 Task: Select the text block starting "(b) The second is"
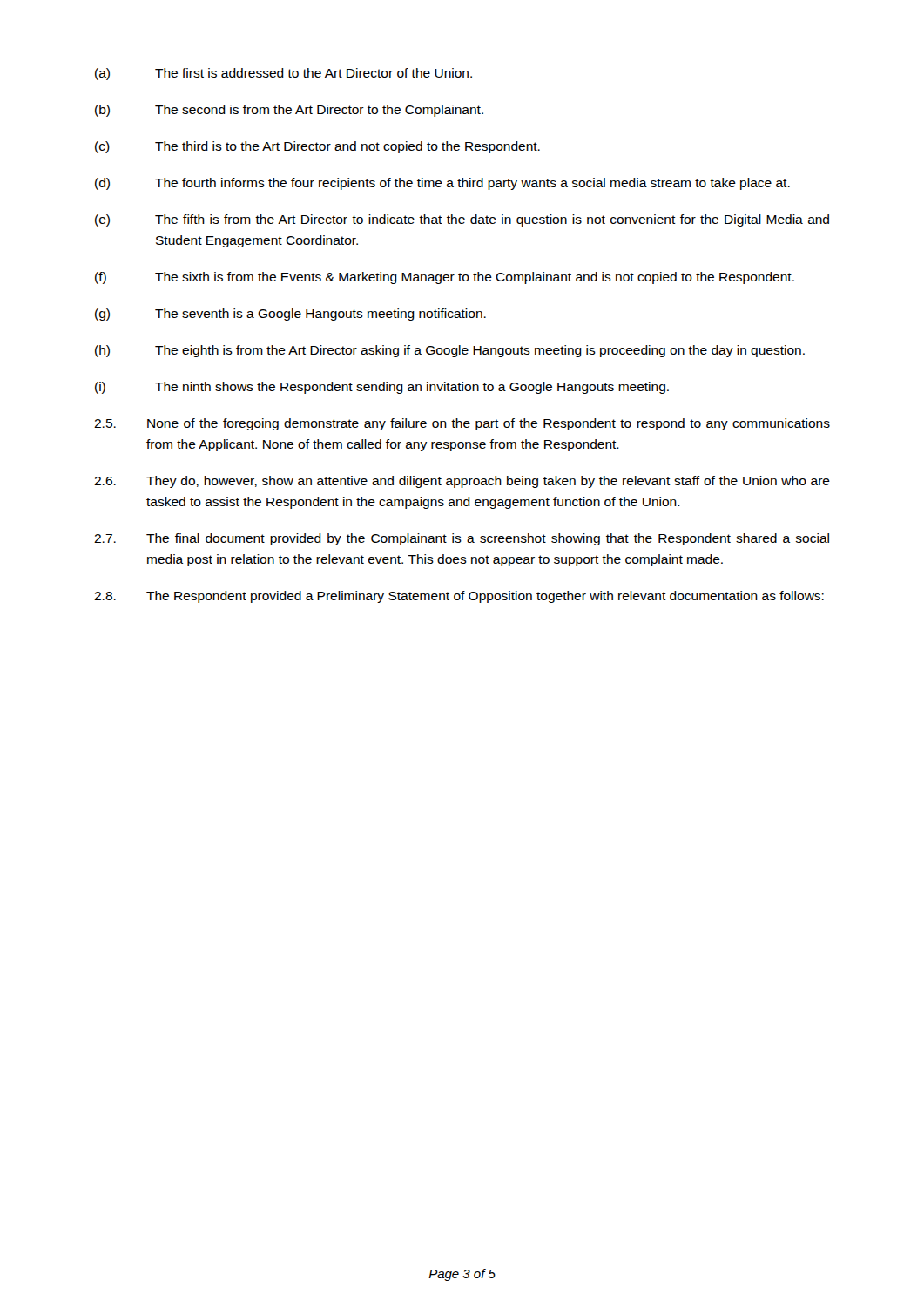tap(462, 110)
